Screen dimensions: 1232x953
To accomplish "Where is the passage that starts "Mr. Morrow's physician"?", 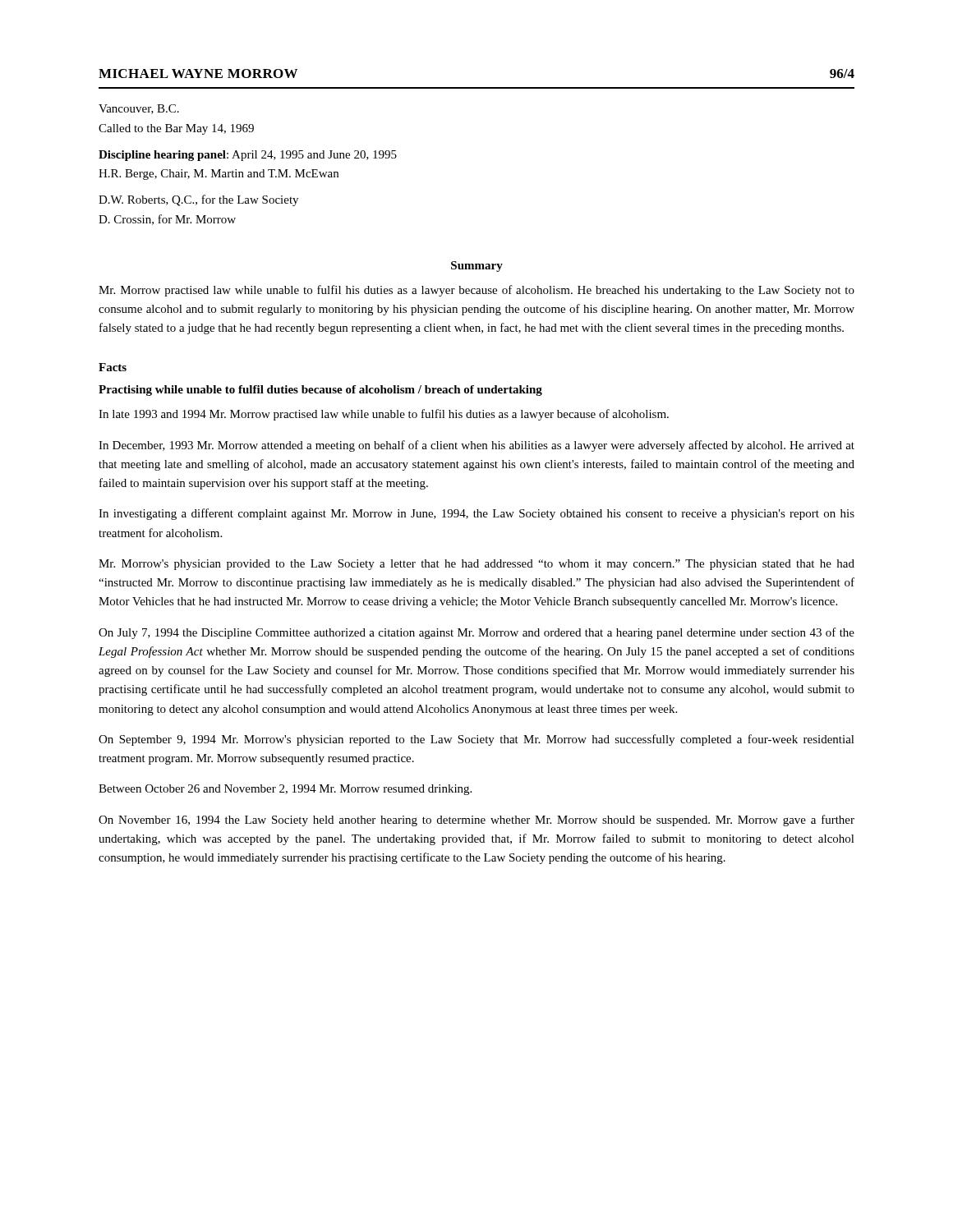I will pyautogui.click(x=476, y=582).
